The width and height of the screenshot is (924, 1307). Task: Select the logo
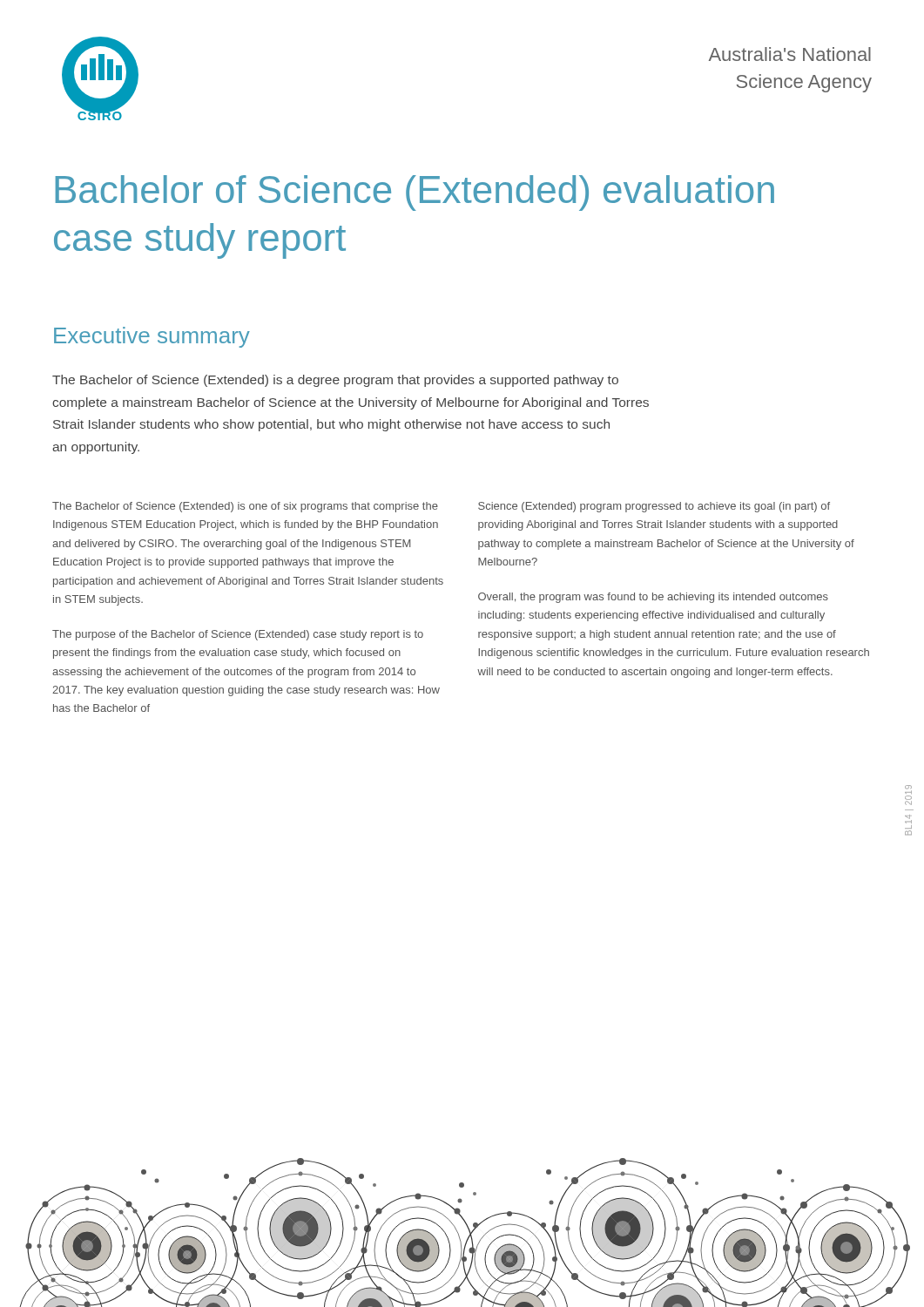point(100,78)
